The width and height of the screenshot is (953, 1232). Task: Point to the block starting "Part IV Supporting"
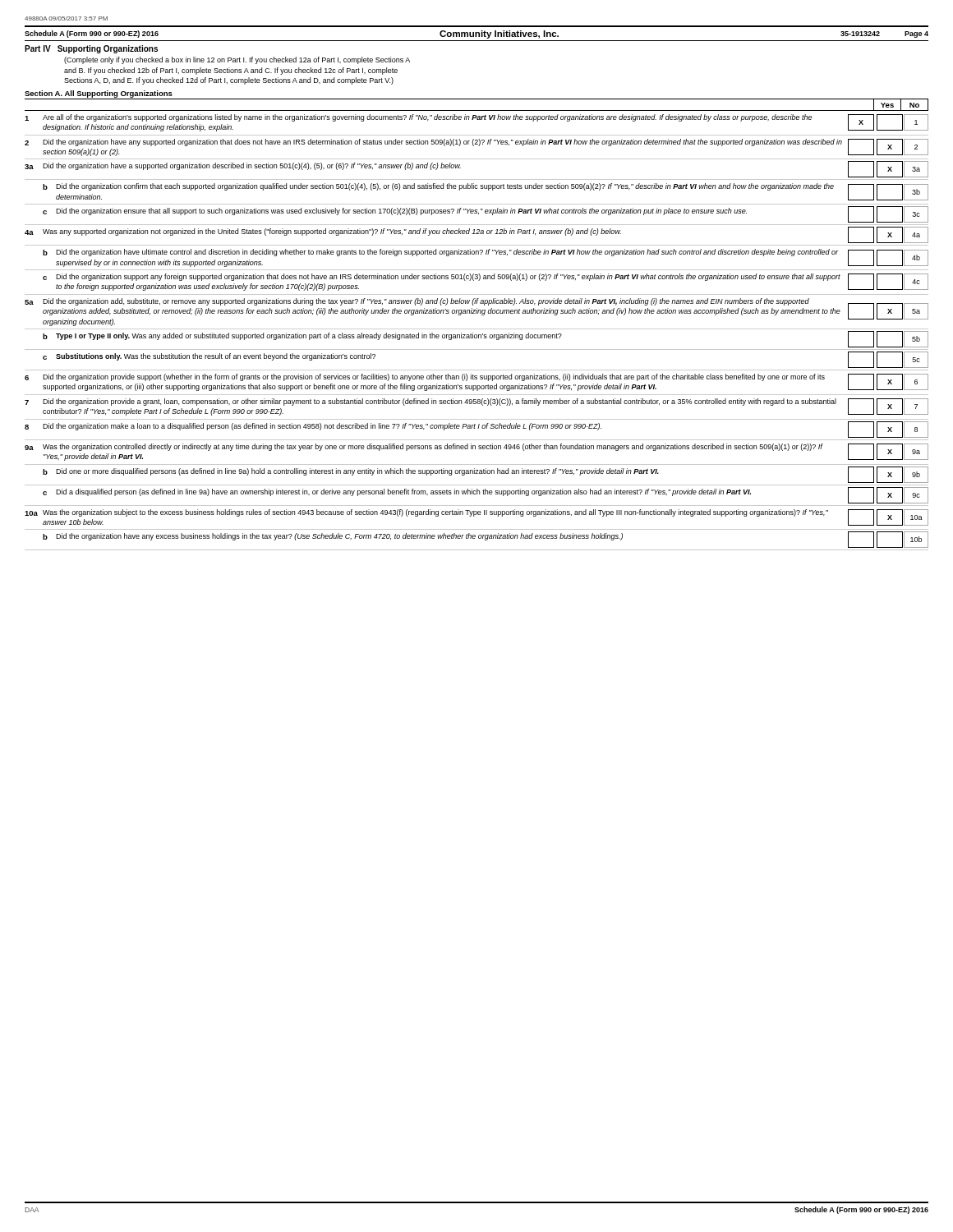click(x=91, y=49)
